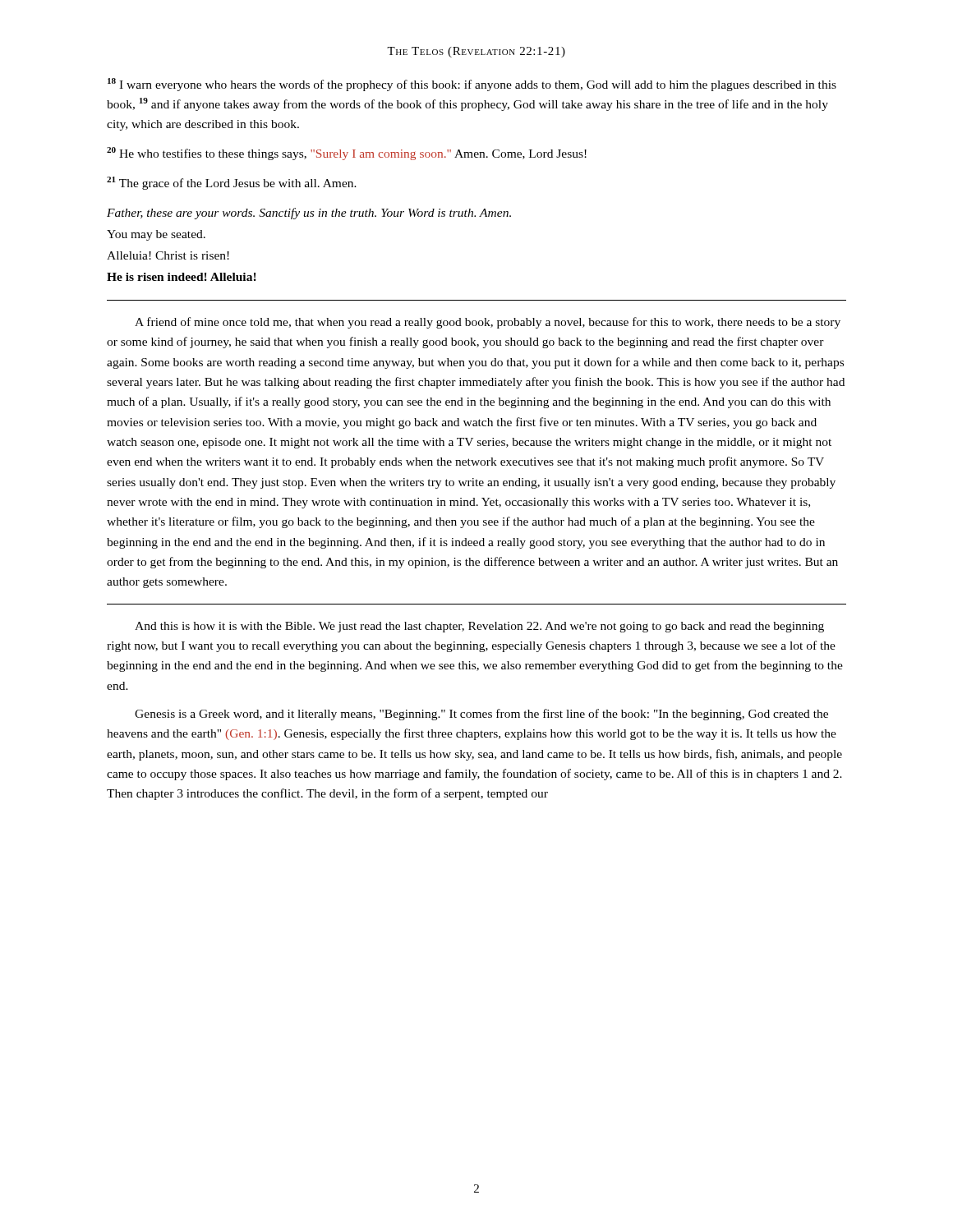Point to the region starting "And this is how"
The height and width of the screenshot is (1232, 953).
(476, 710)
